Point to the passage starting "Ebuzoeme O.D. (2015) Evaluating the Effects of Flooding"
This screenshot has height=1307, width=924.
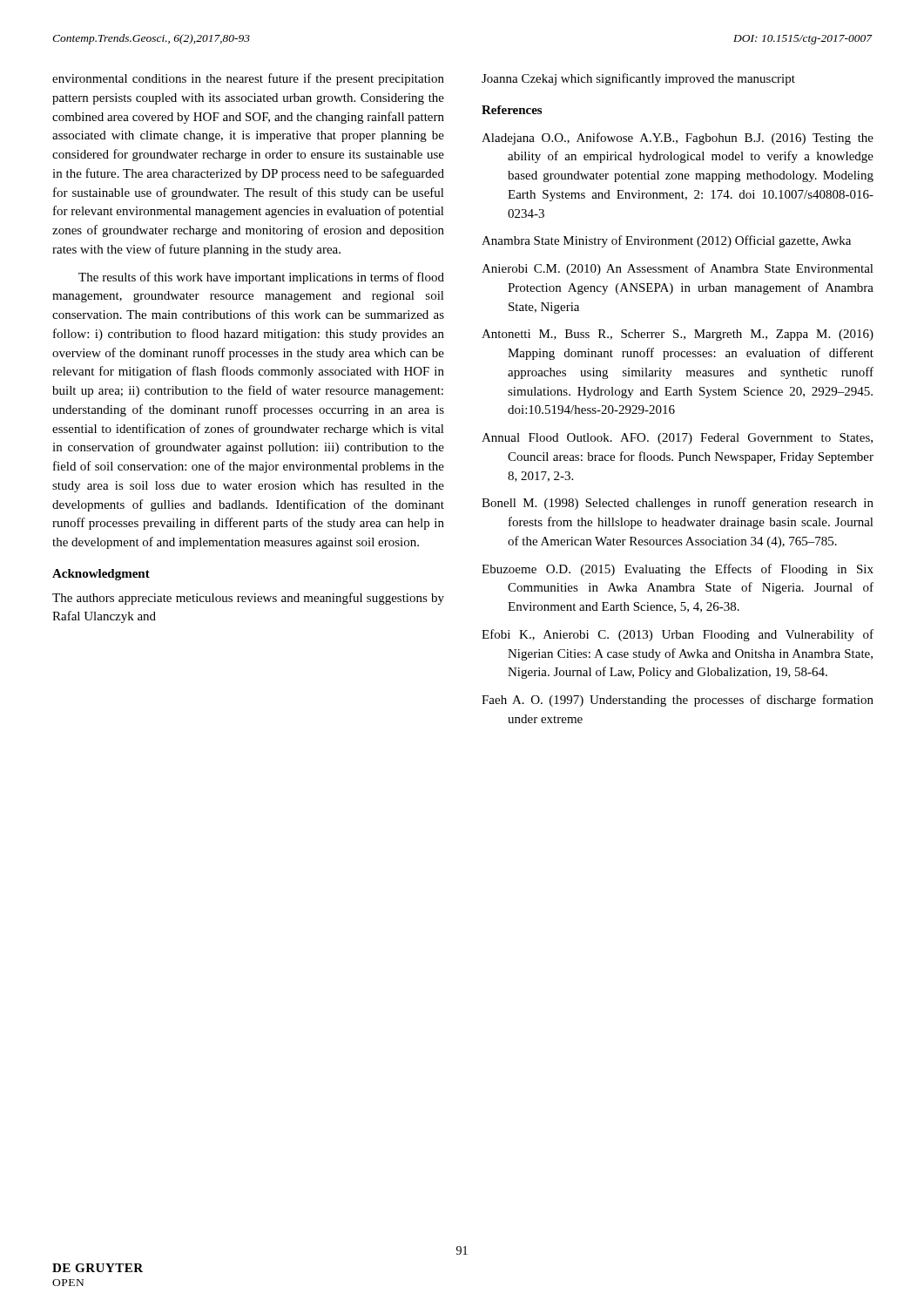coord(678,588)
